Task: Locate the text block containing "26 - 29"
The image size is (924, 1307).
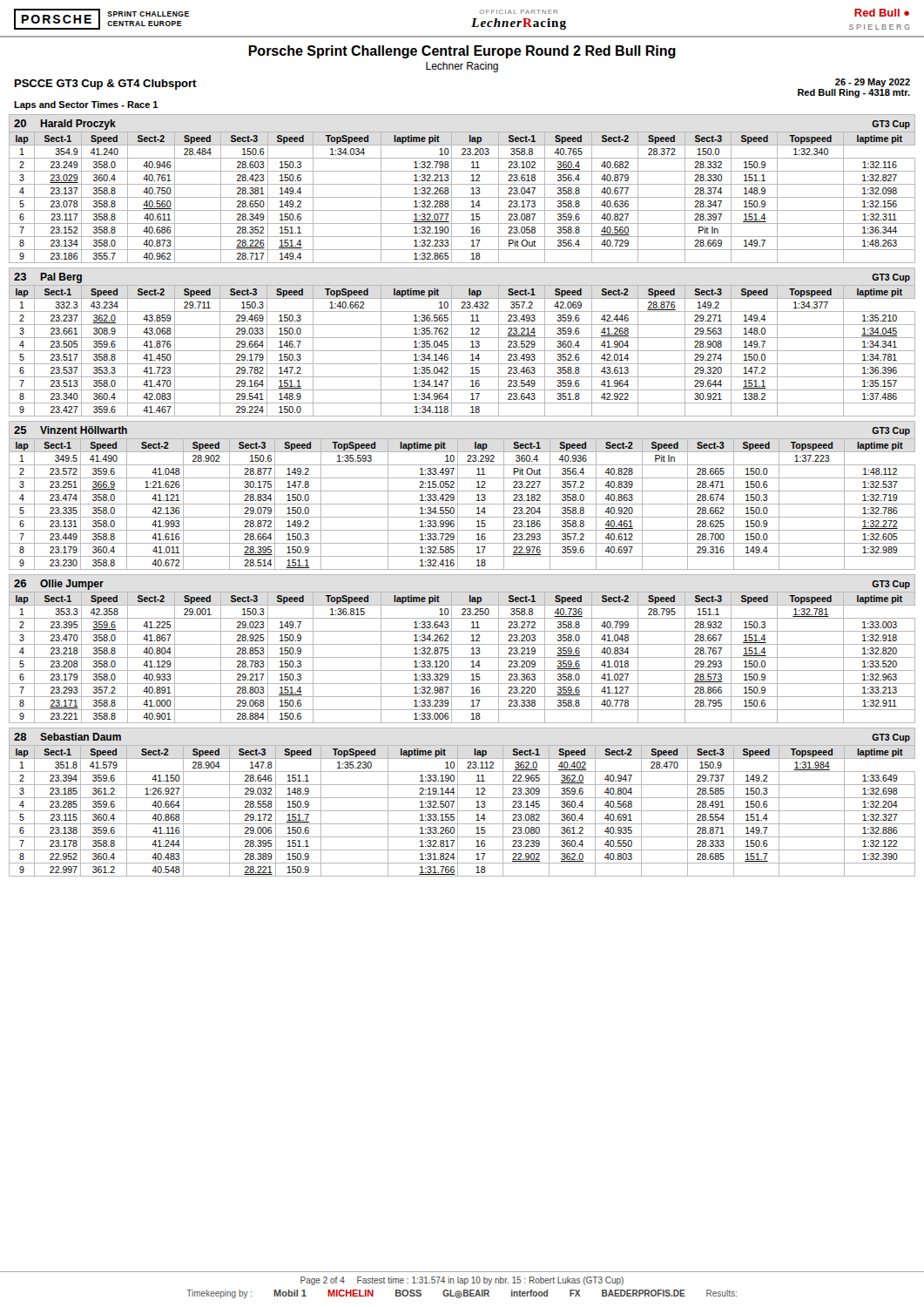Action: (872, 82)
